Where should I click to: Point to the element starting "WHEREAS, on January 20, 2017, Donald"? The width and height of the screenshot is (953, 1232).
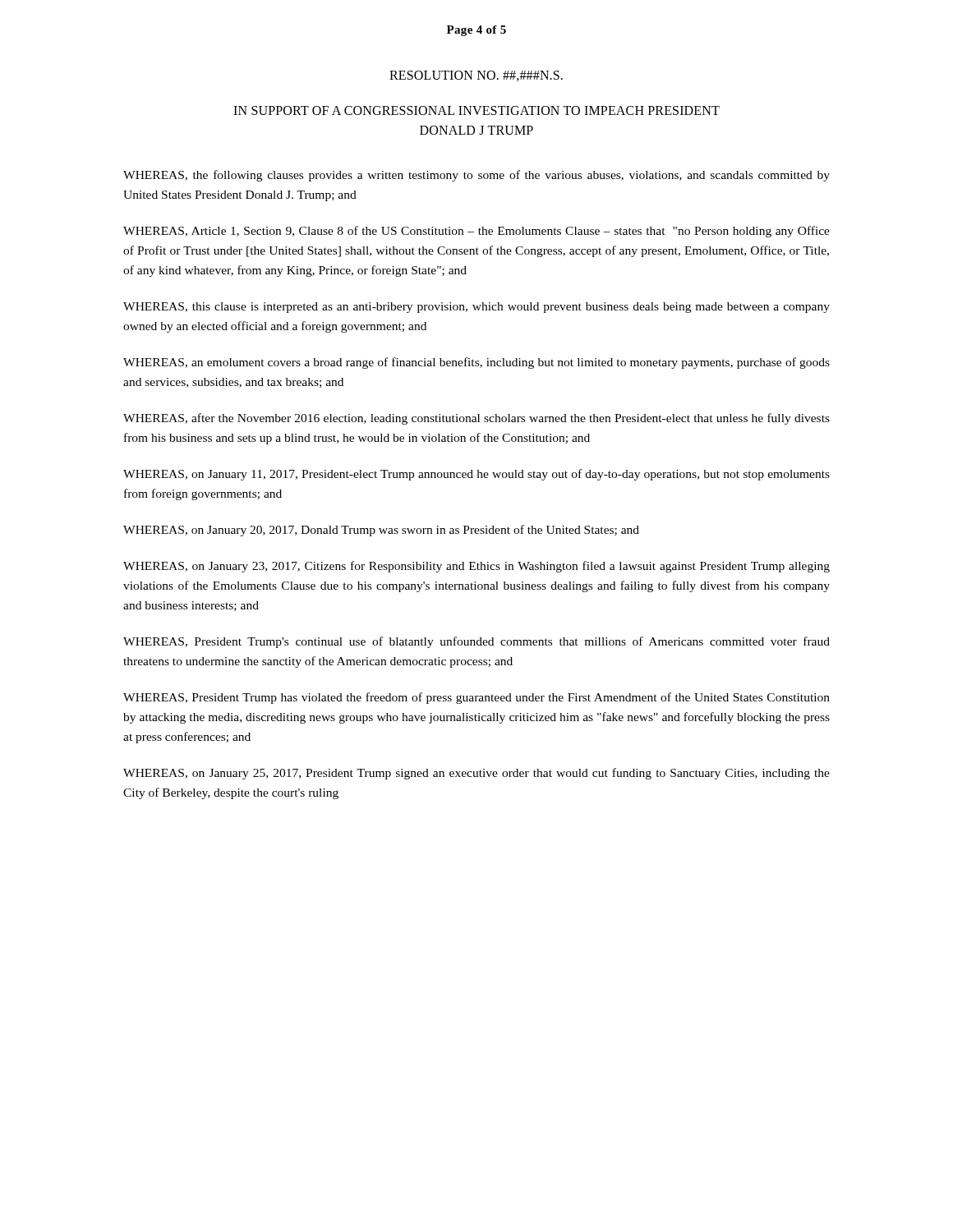[381, 530]
